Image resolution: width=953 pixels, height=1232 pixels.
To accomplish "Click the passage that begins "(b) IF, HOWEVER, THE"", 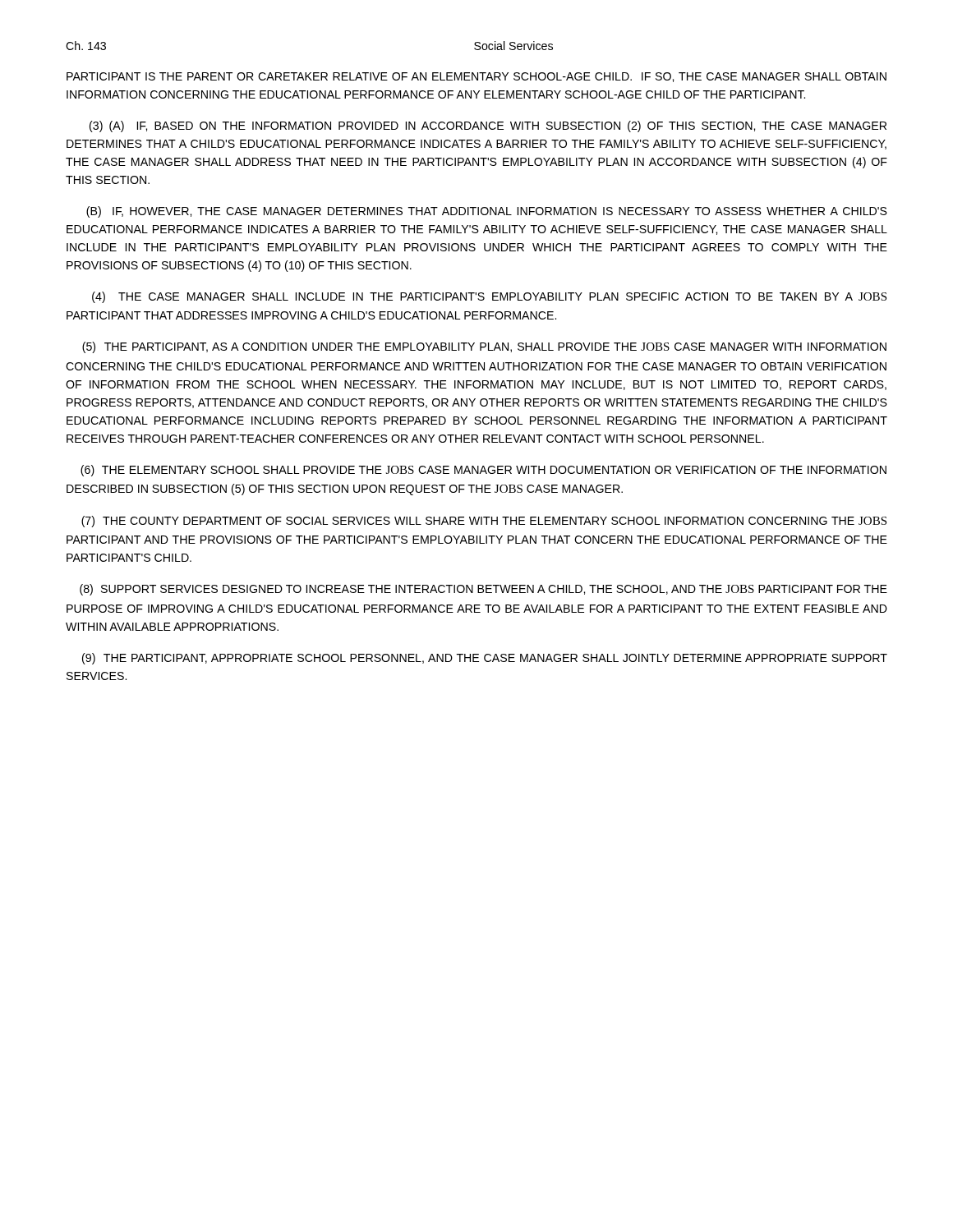I will click(x=476, y=238).
